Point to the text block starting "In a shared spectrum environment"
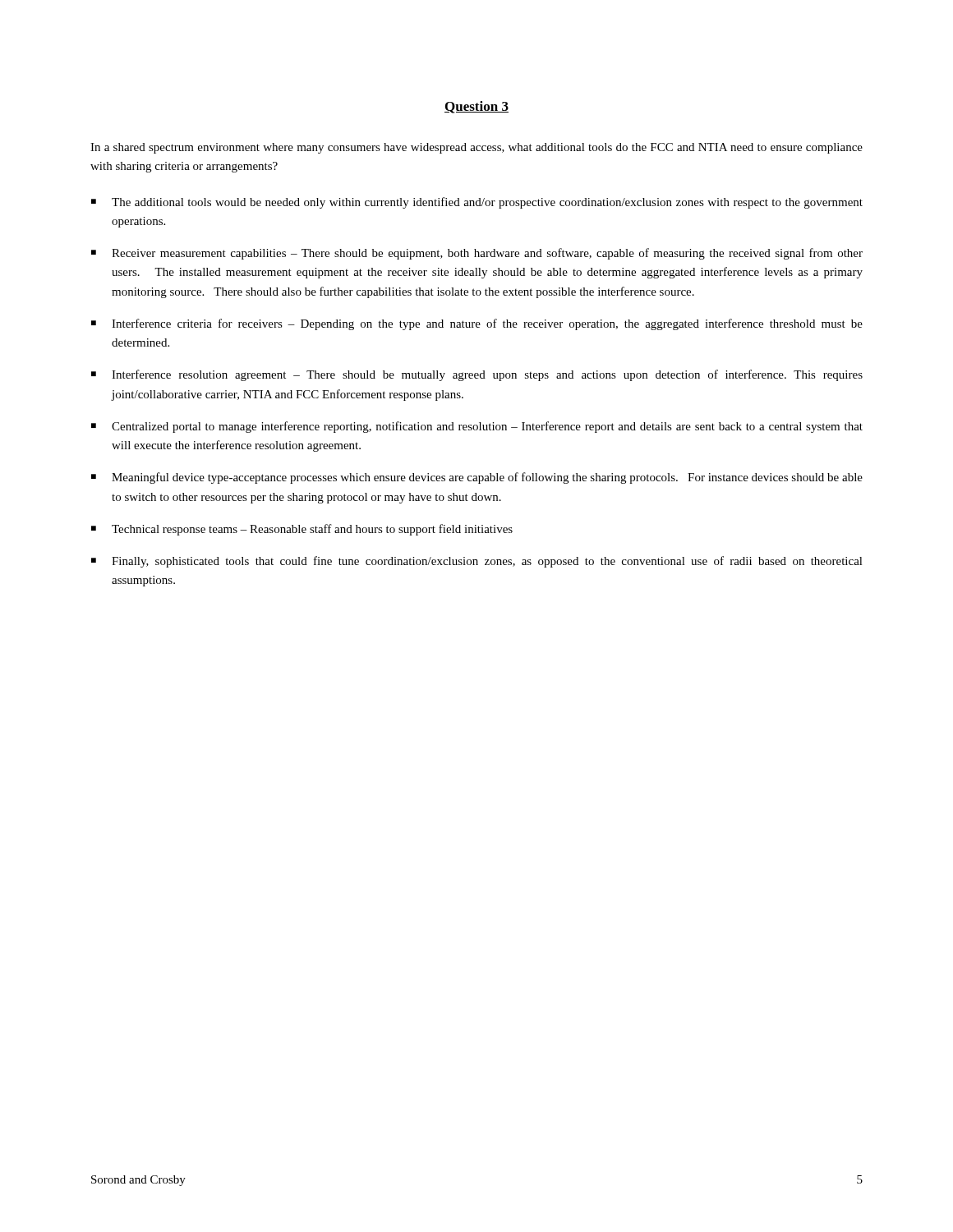The width and height of the screenshot is (953, 1232). (x=476, y=157)
